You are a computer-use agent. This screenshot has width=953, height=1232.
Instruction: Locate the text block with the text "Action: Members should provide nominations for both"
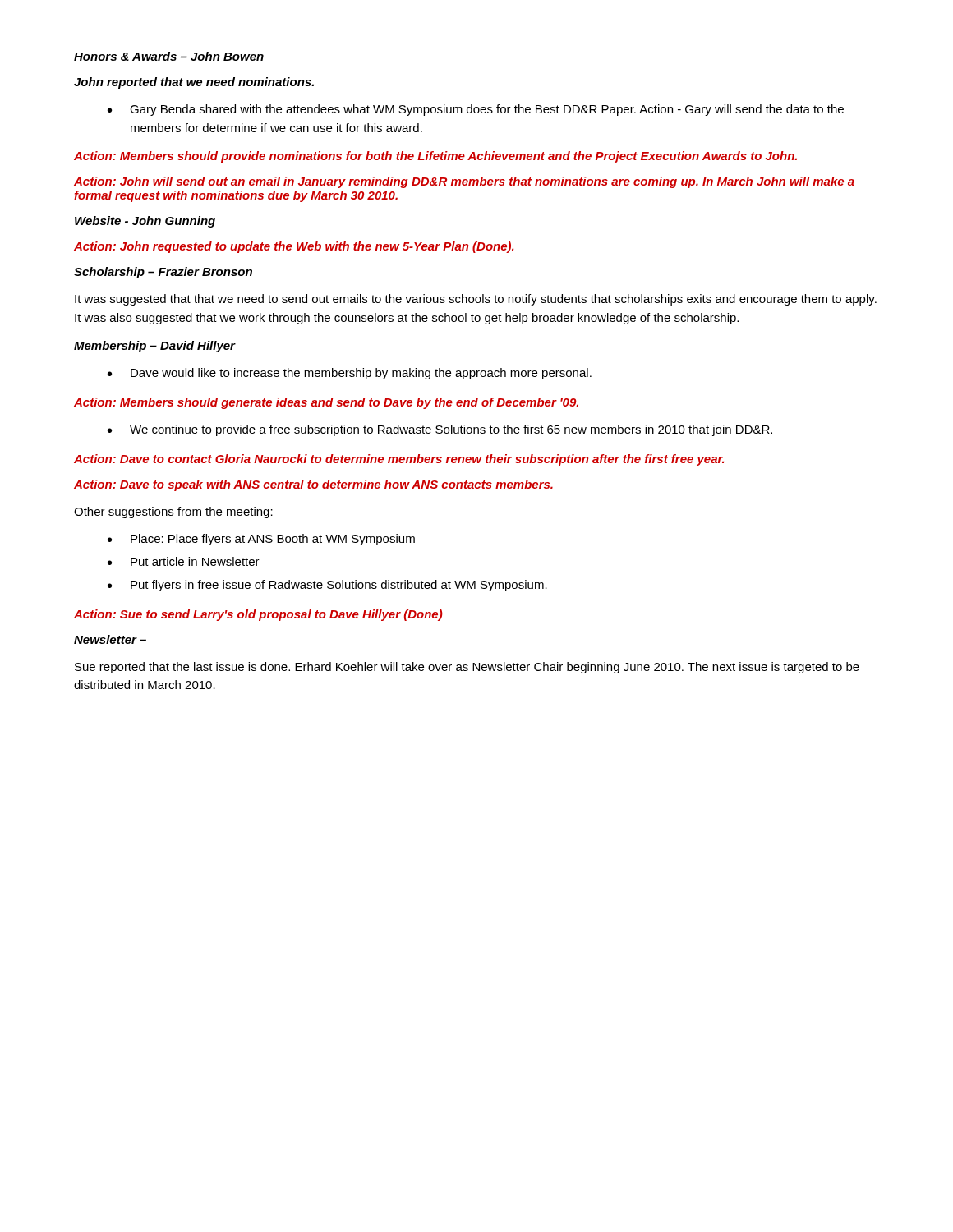coord(436,156)
